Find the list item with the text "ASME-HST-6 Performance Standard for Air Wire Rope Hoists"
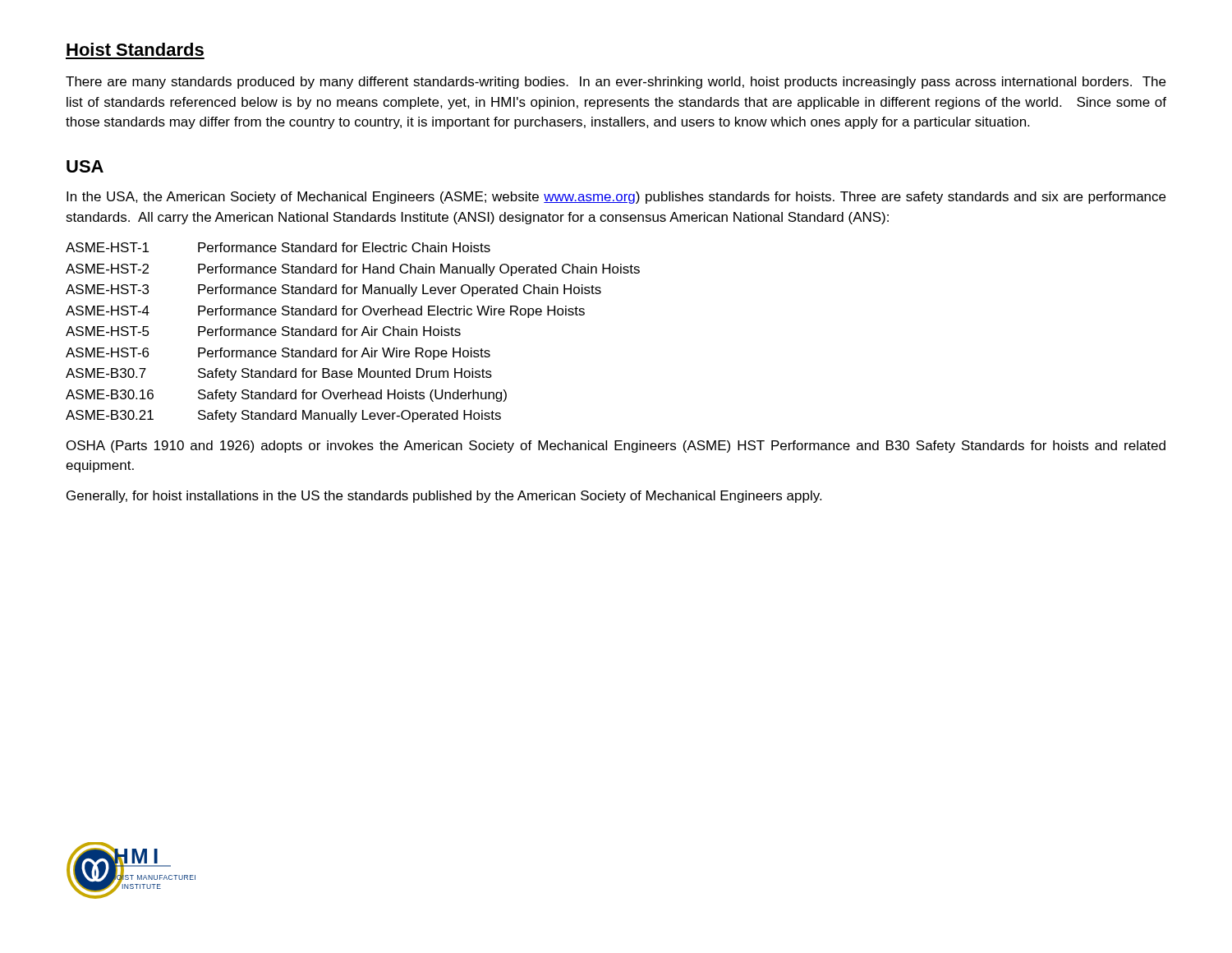This screenshot has height=953, width=1232. point(278,353)
